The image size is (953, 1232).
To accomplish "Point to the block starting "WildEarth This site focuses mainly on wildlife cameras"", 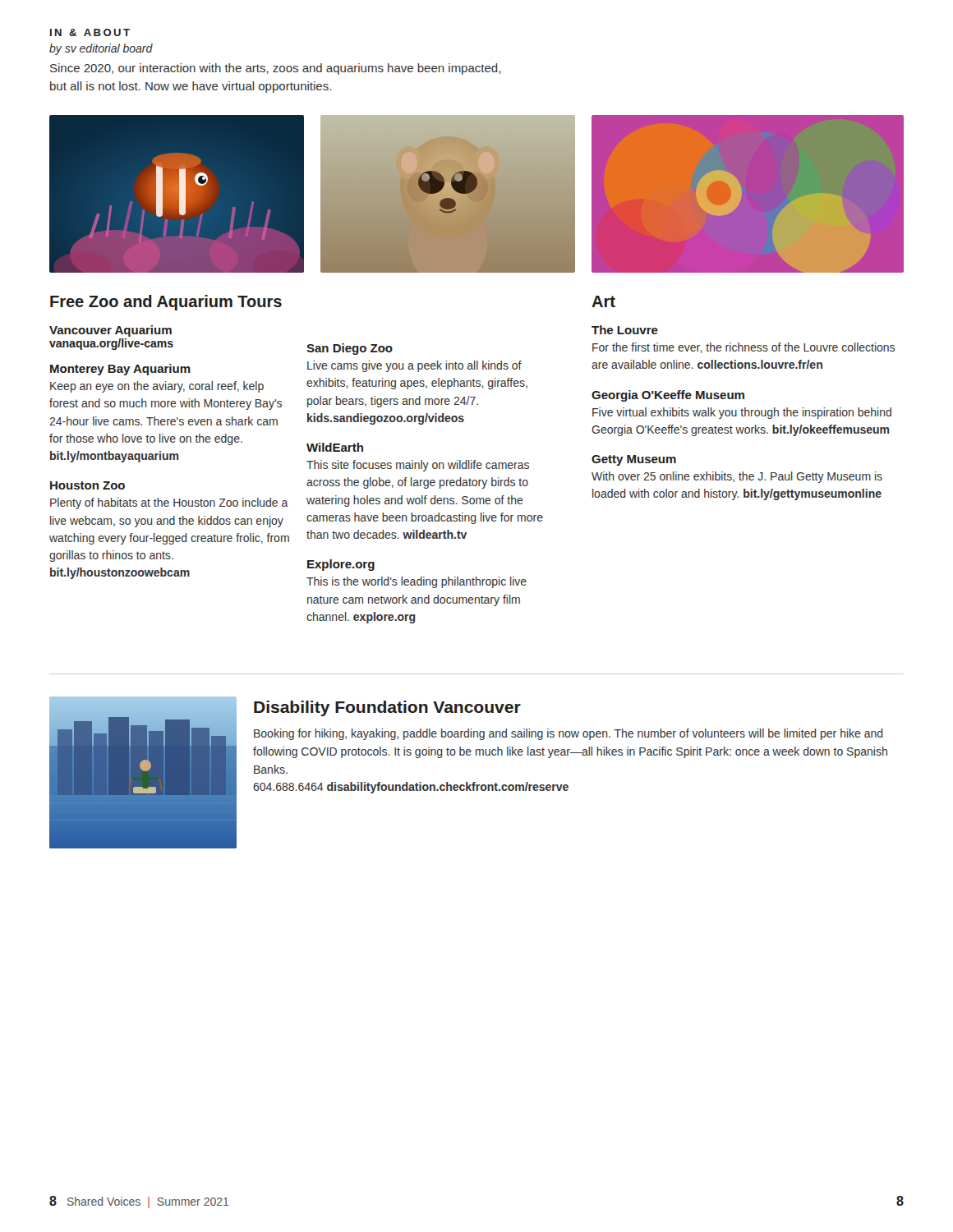I will coord(428,492).
